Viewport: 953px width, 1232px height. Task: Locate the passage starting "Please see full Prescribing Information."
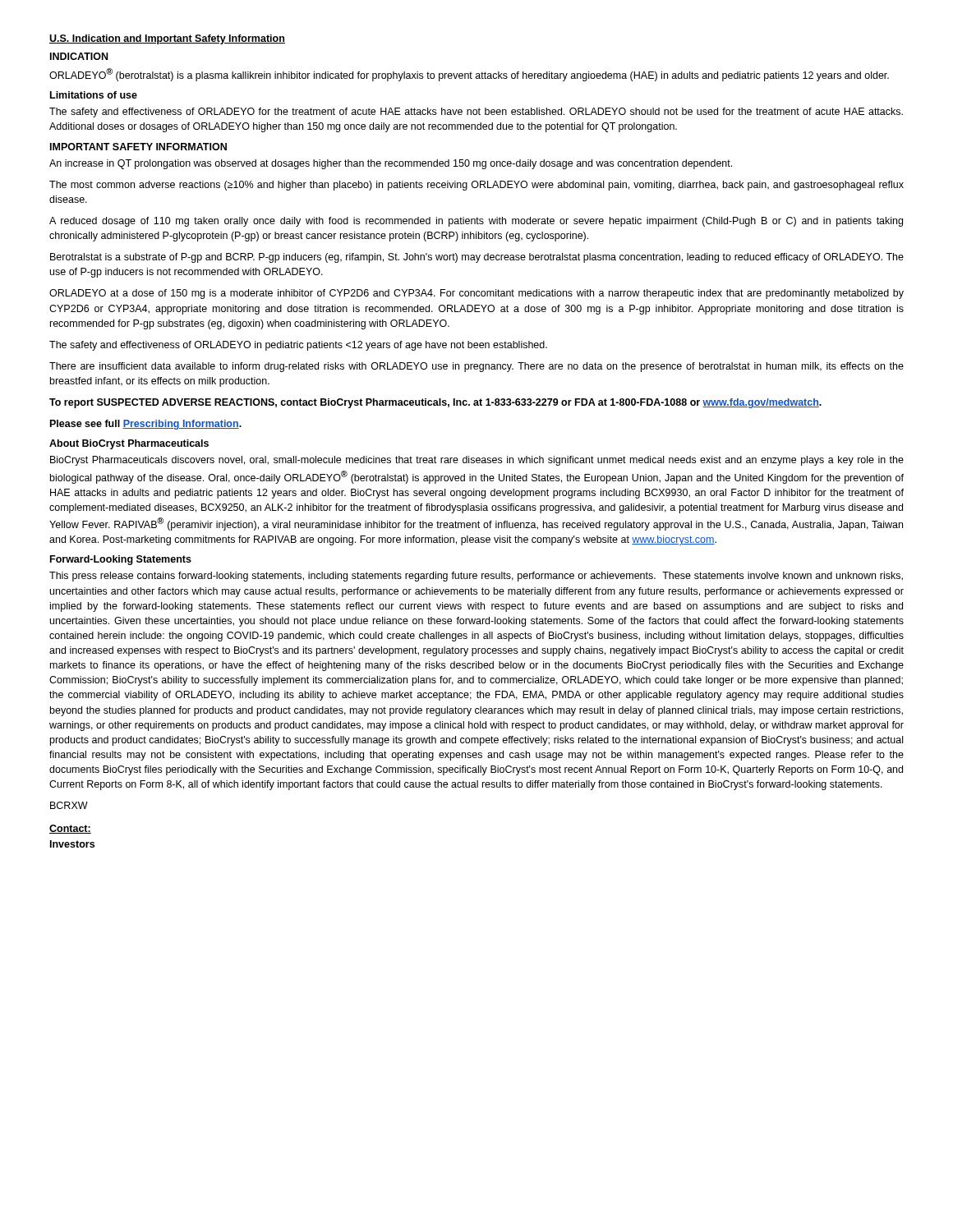tap(146, 425)
